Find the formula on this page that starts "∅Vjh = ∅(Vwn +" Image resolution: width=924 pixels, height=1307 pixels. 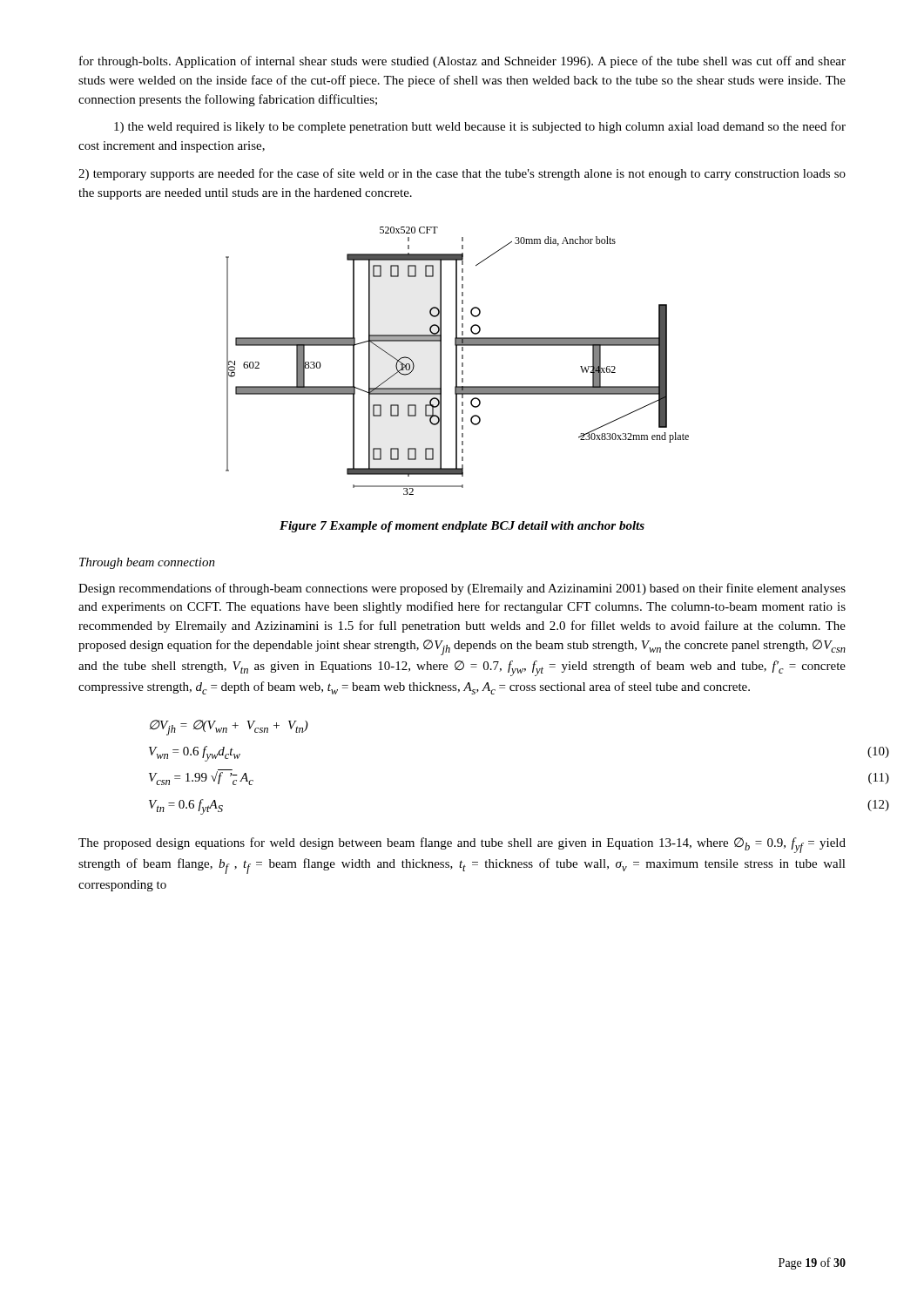(x=229, y=728)
